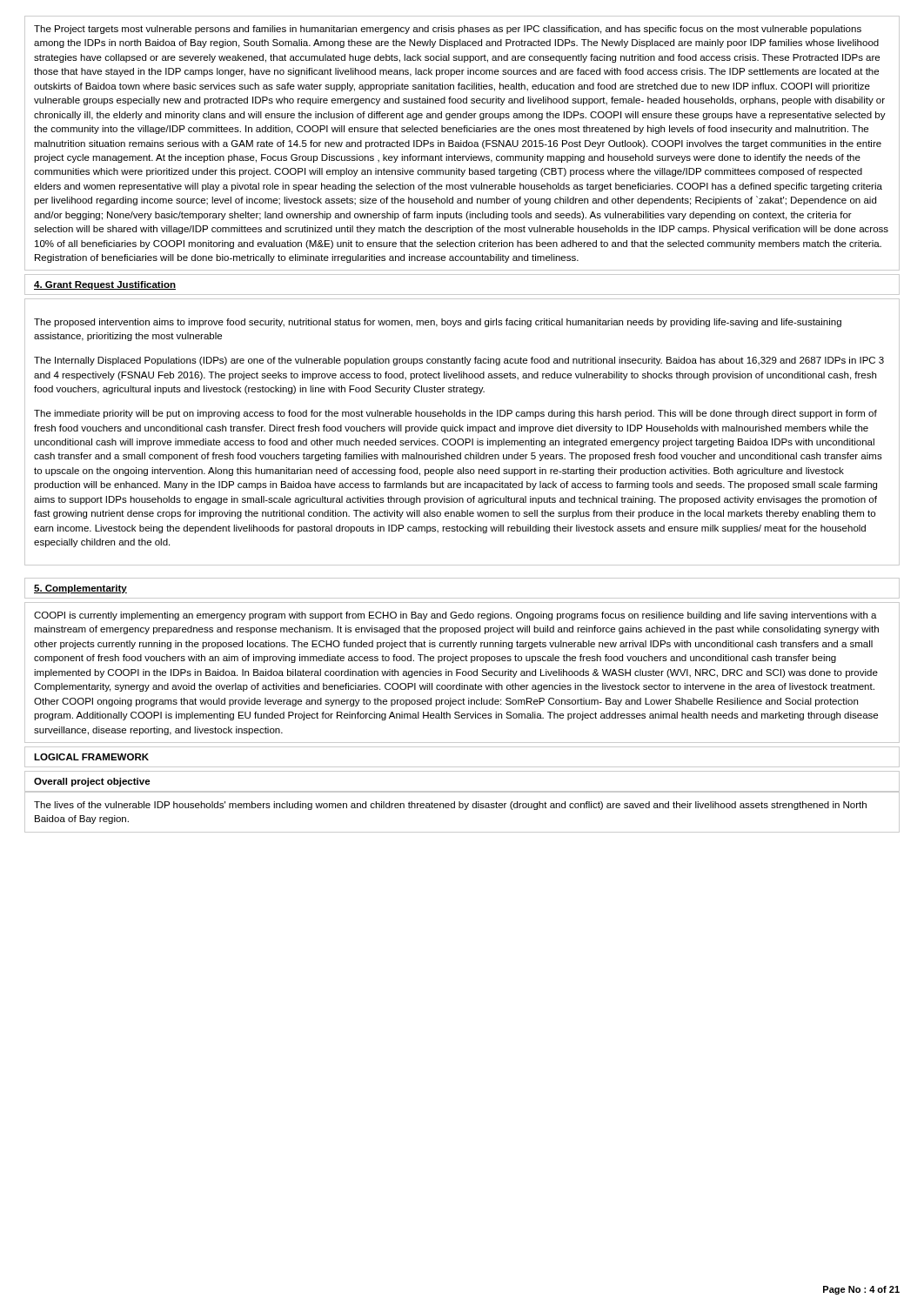This screenshot has width=924, height=1305.
Task: Find the passage starting "The proposed intervention aims to improve food"
Action: [462, 432]
